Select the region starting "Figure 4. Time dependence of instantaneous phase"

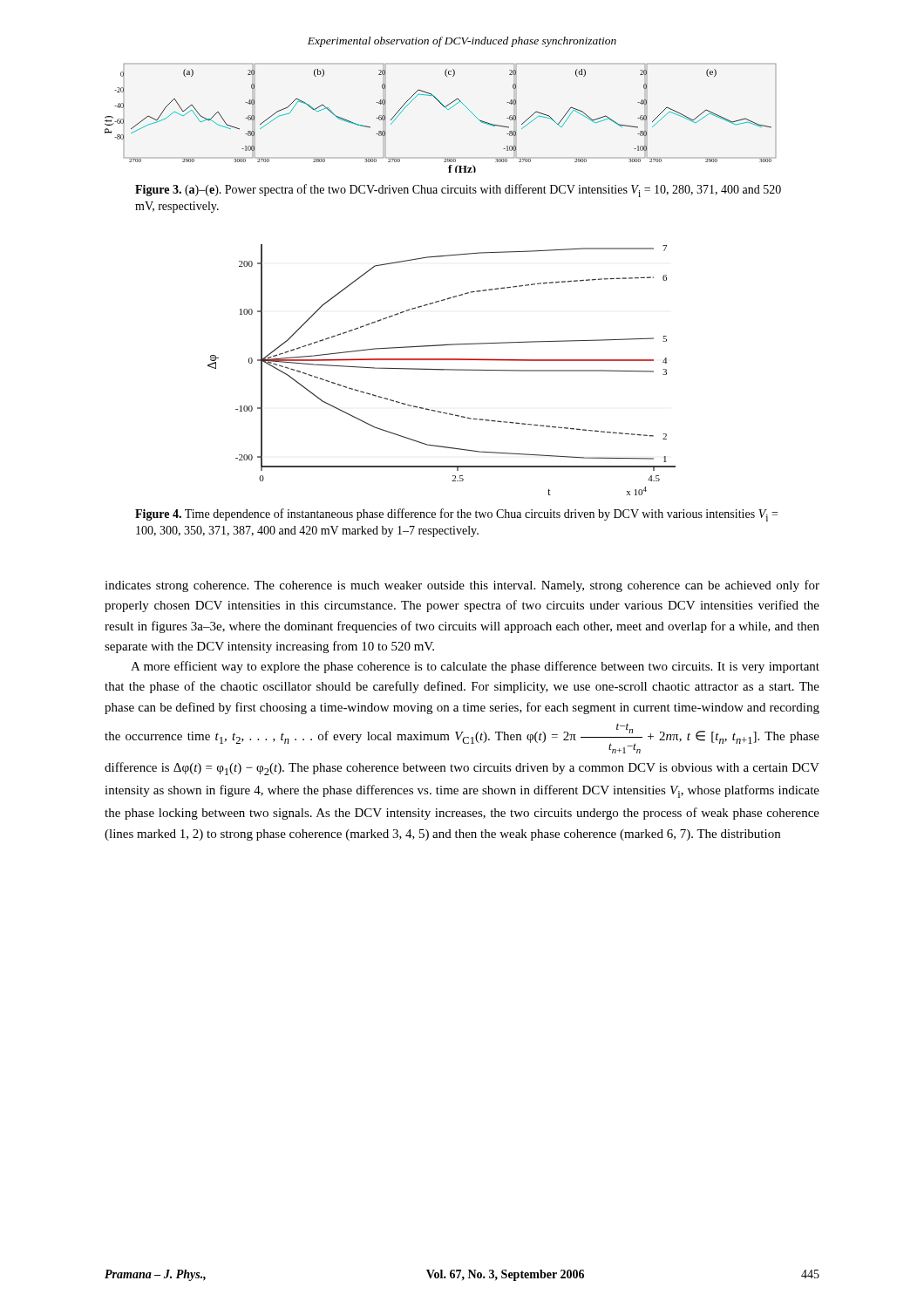pyautogui.click(x=462, y=523)
